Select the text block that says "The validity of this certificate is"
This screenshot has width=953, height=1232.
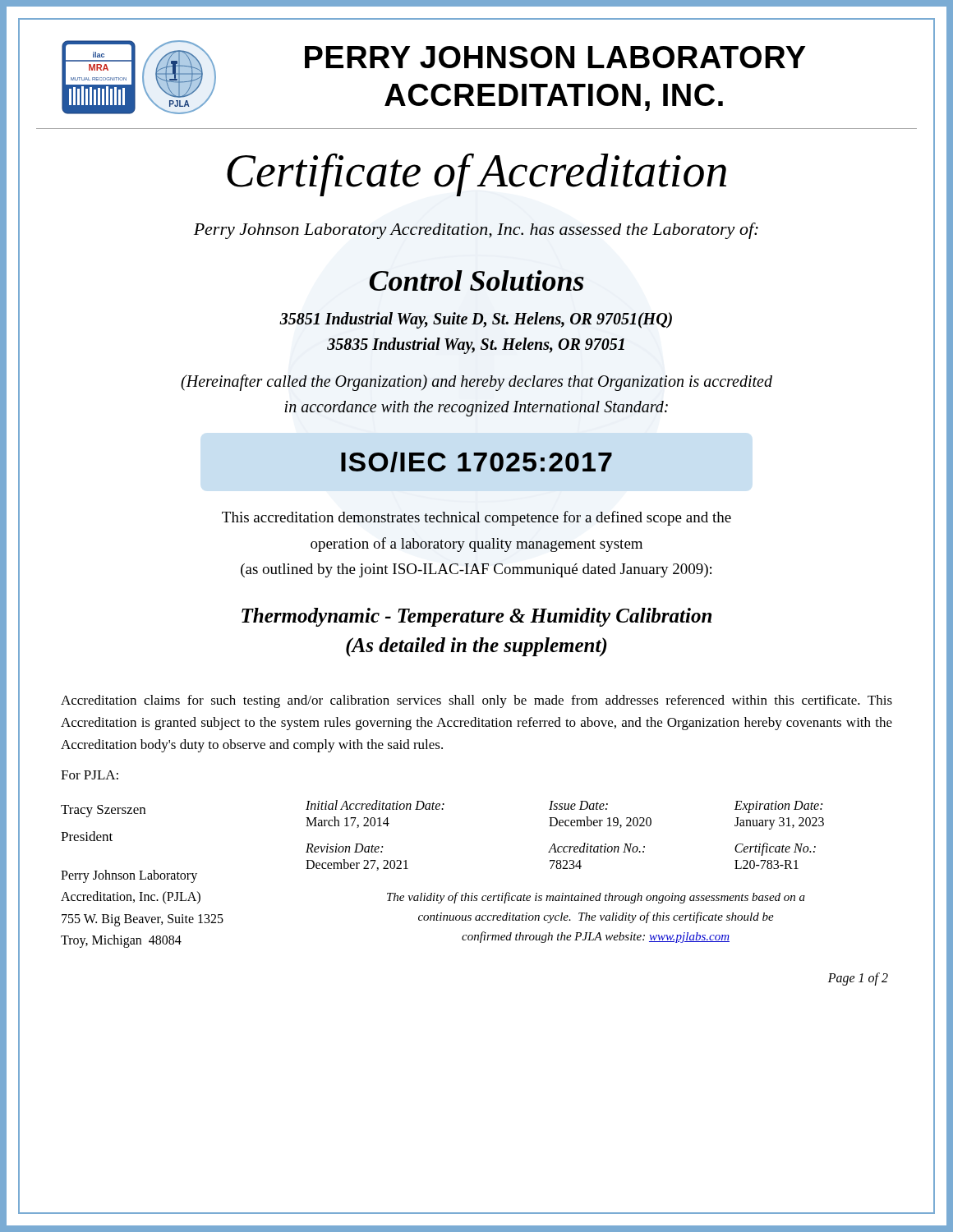596,917
